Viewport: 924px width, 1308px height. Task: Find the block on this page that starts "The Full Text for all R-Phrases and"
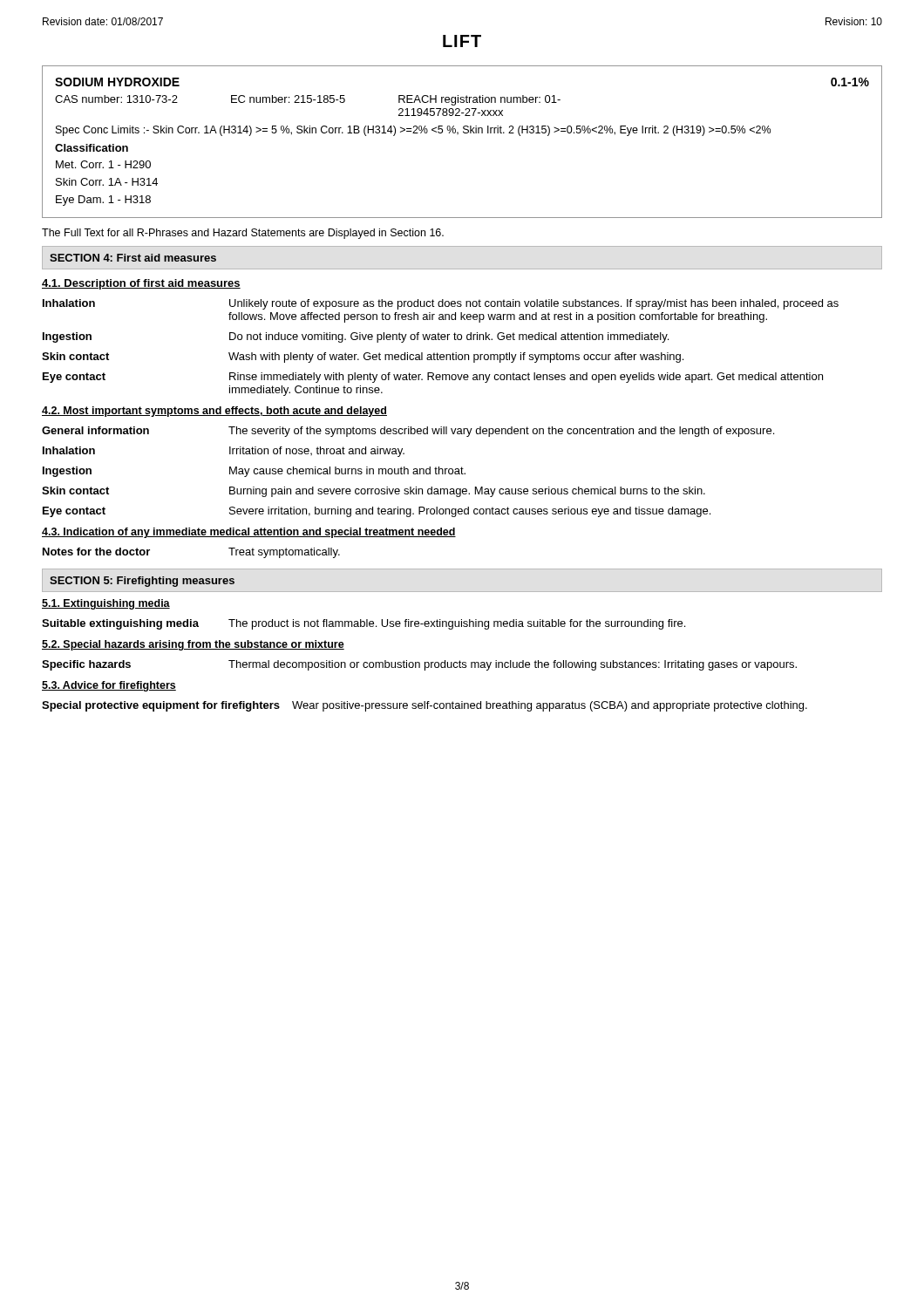click(243, 233)
